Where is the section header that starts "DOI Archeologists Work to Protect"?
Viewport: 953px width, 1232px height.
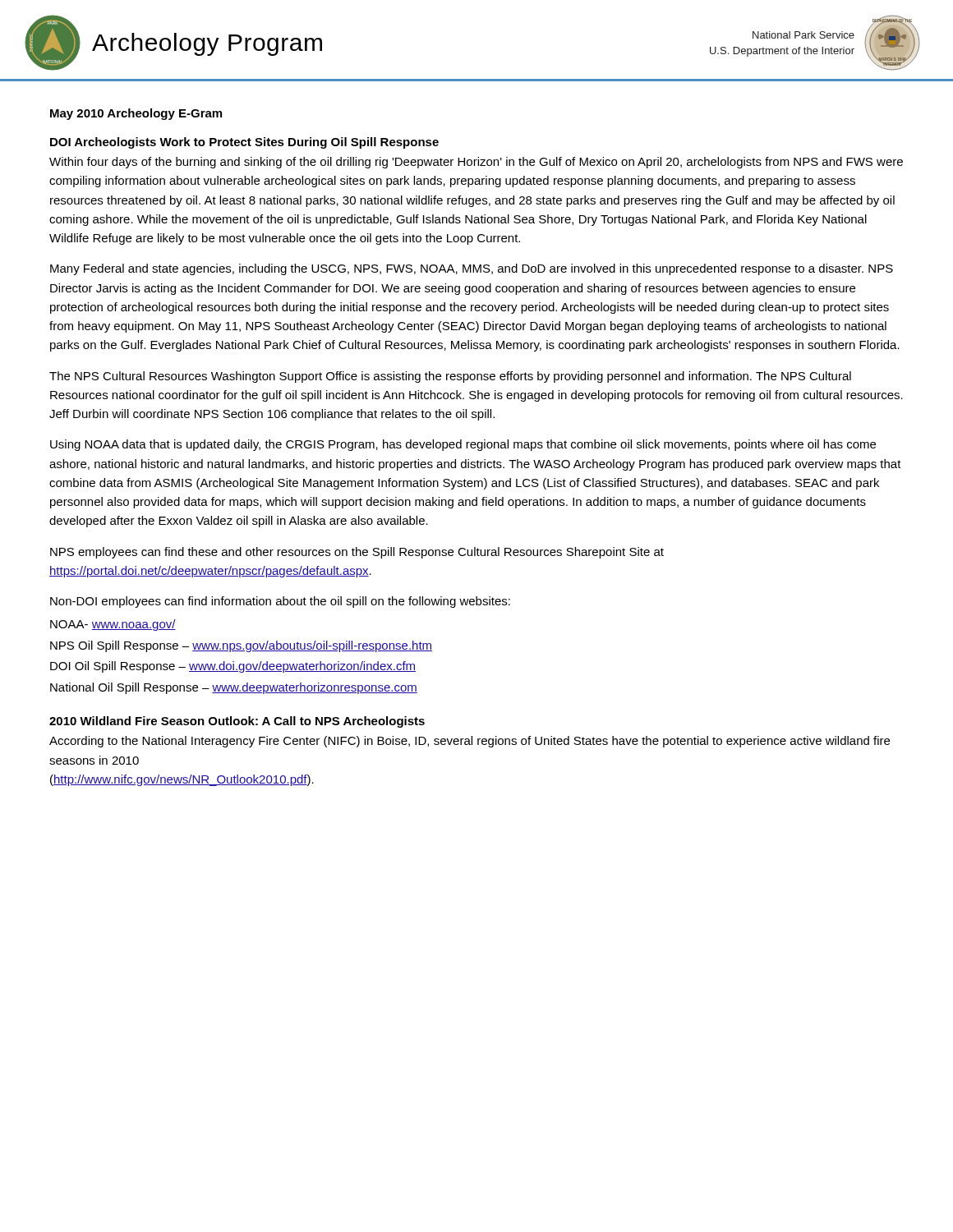coord(244,142)
